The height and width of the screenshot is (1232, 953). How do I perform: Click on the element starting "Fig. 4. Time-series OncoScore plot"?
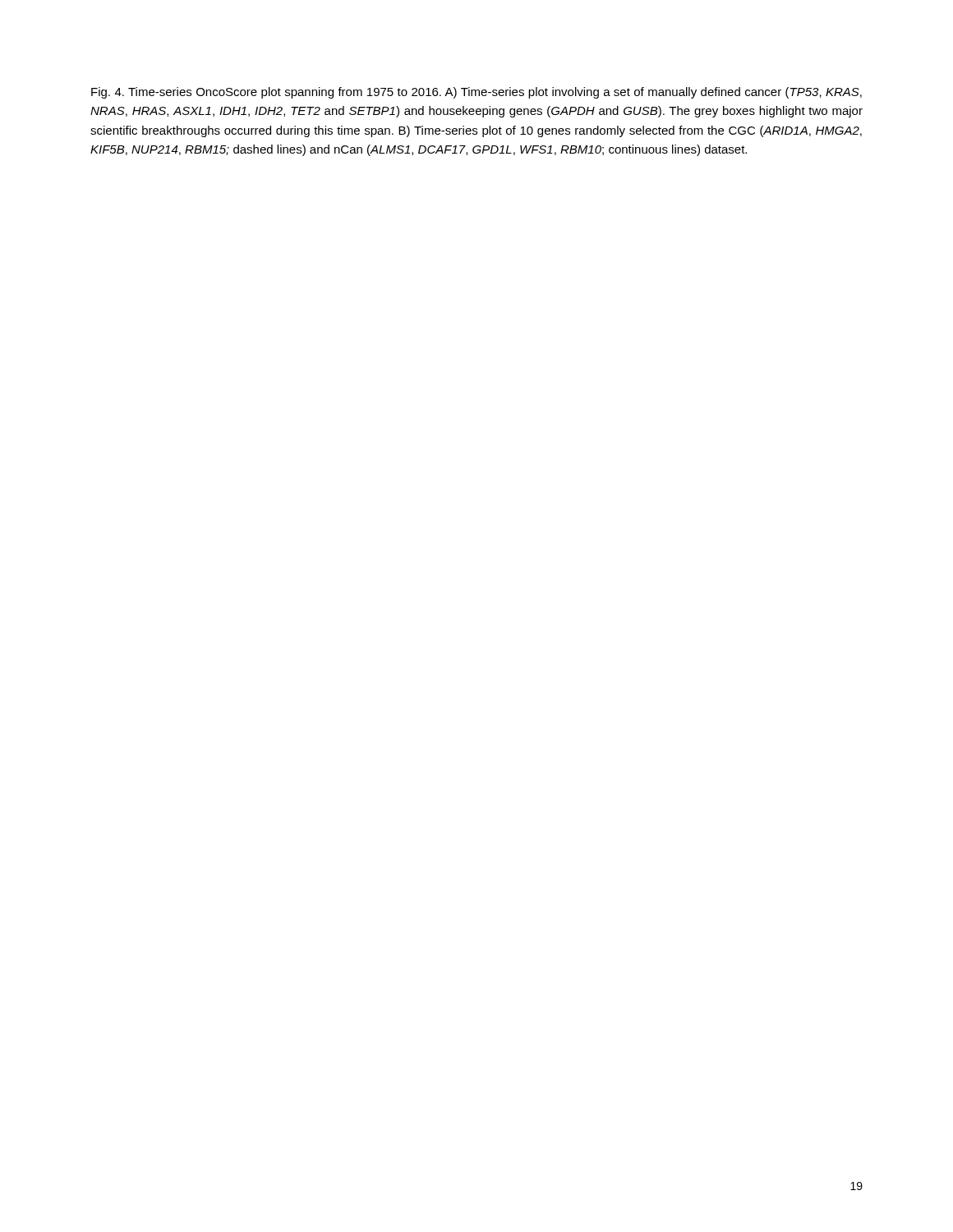click(x=476, y=120)
